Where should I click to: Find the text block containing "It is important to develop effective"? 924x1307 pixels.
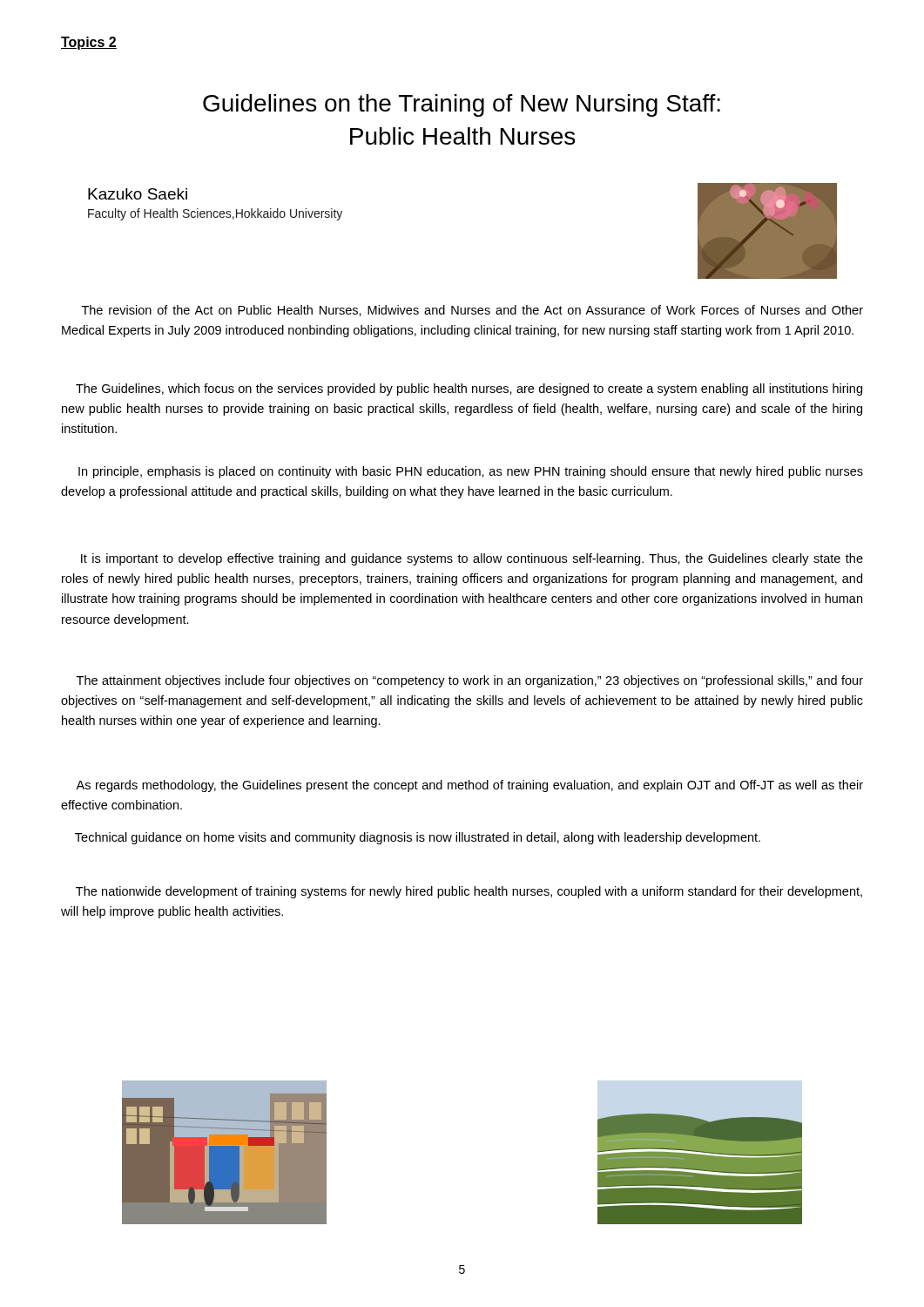462,589
